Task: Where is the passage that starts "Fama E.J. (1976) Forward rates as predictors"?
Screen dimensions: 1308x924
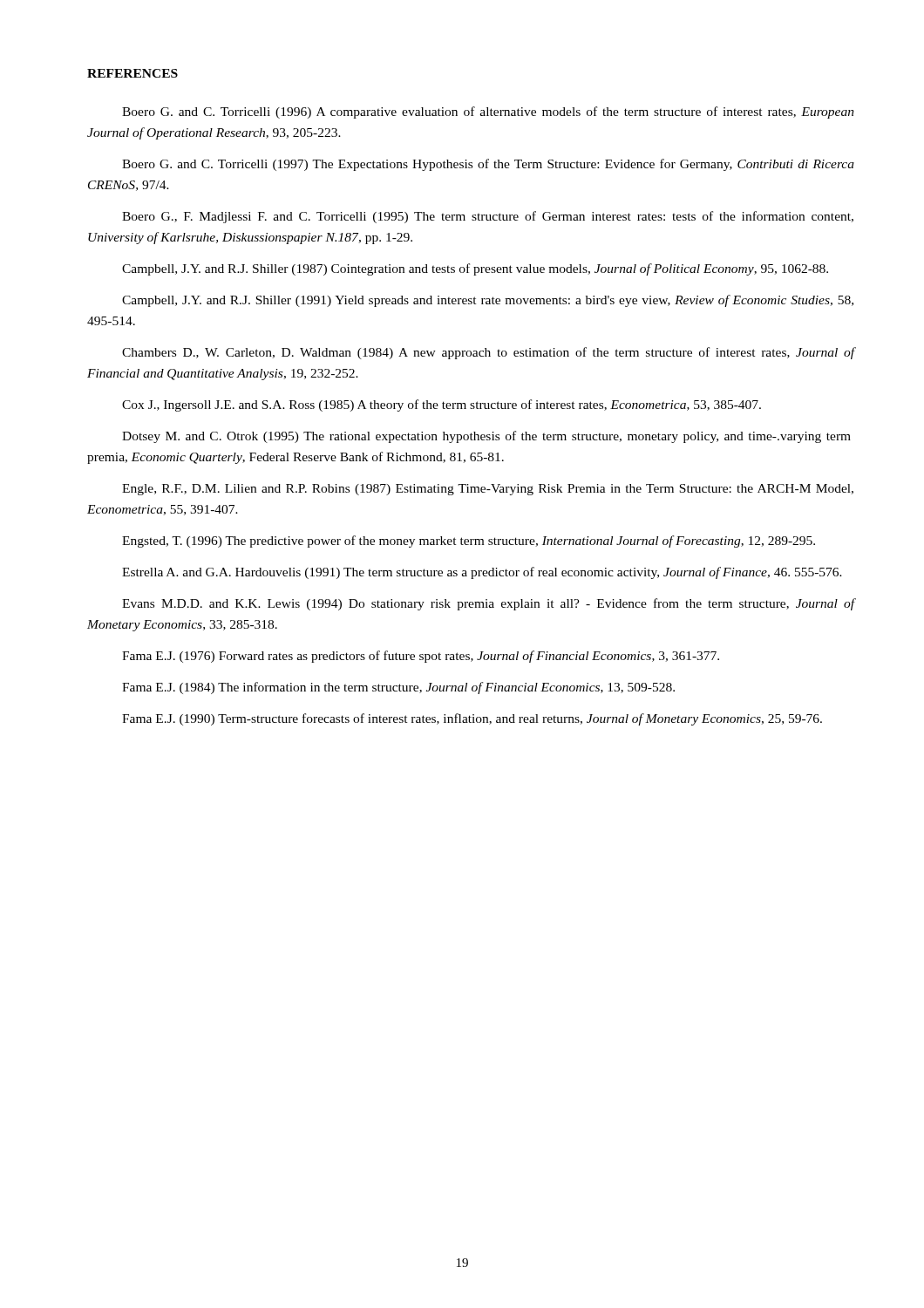Action: pyautogui.click(x=471, y=656)
